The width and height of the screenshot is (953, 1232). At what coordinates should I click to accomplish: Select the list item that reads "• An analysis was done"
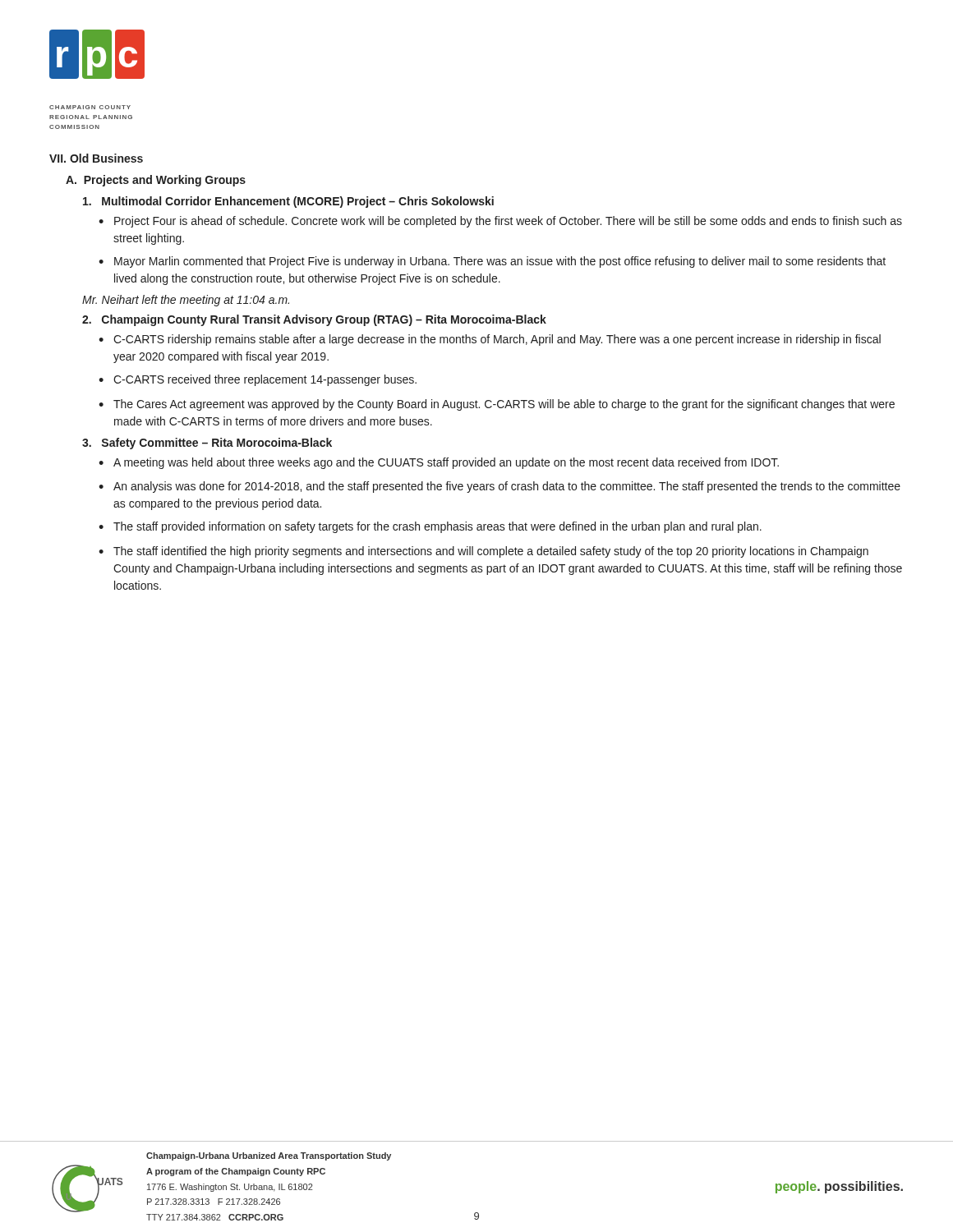tap(501, 495)
